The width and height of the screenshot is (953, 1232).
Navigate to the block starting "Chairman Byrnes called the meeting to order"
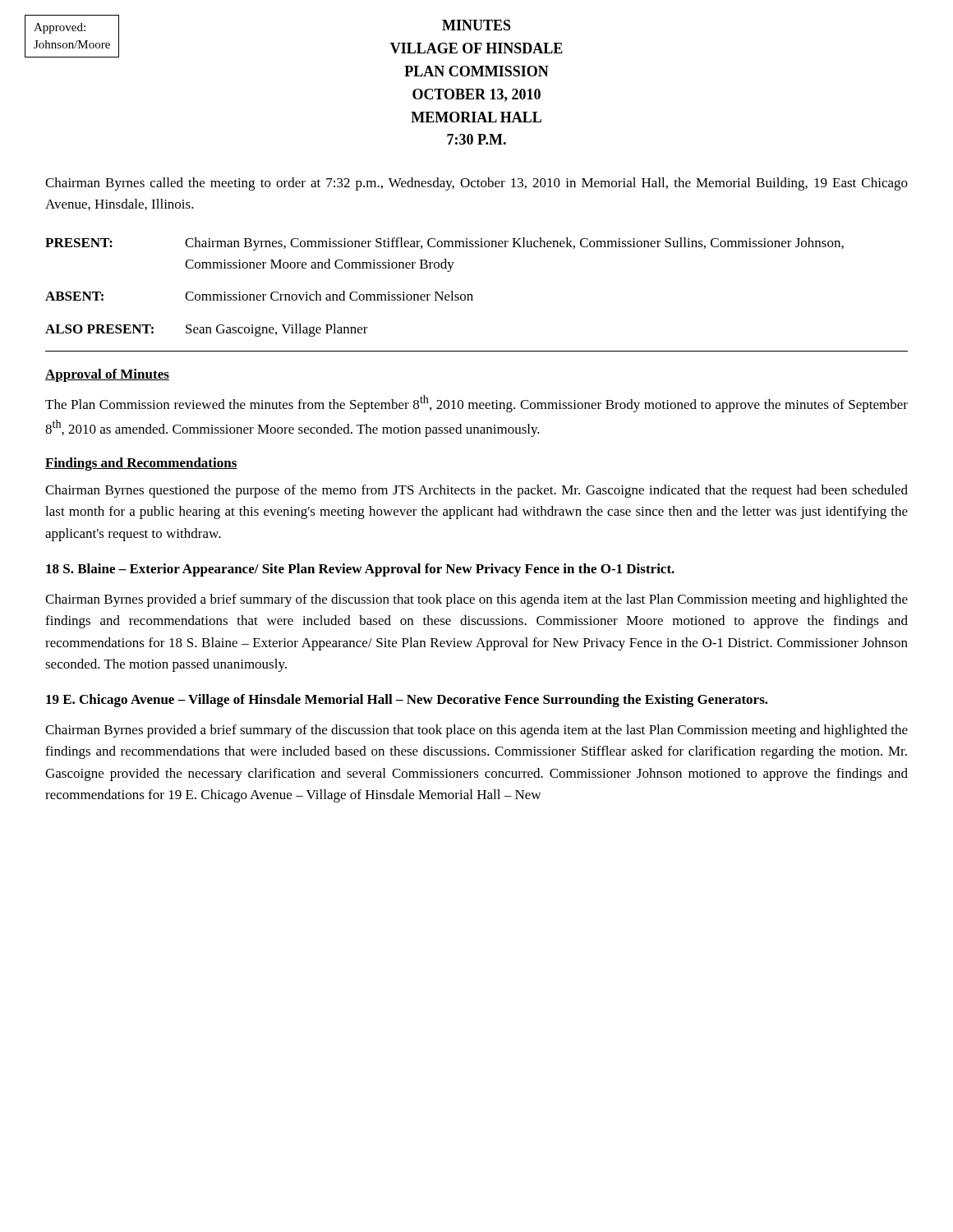[x=476, y=193]
